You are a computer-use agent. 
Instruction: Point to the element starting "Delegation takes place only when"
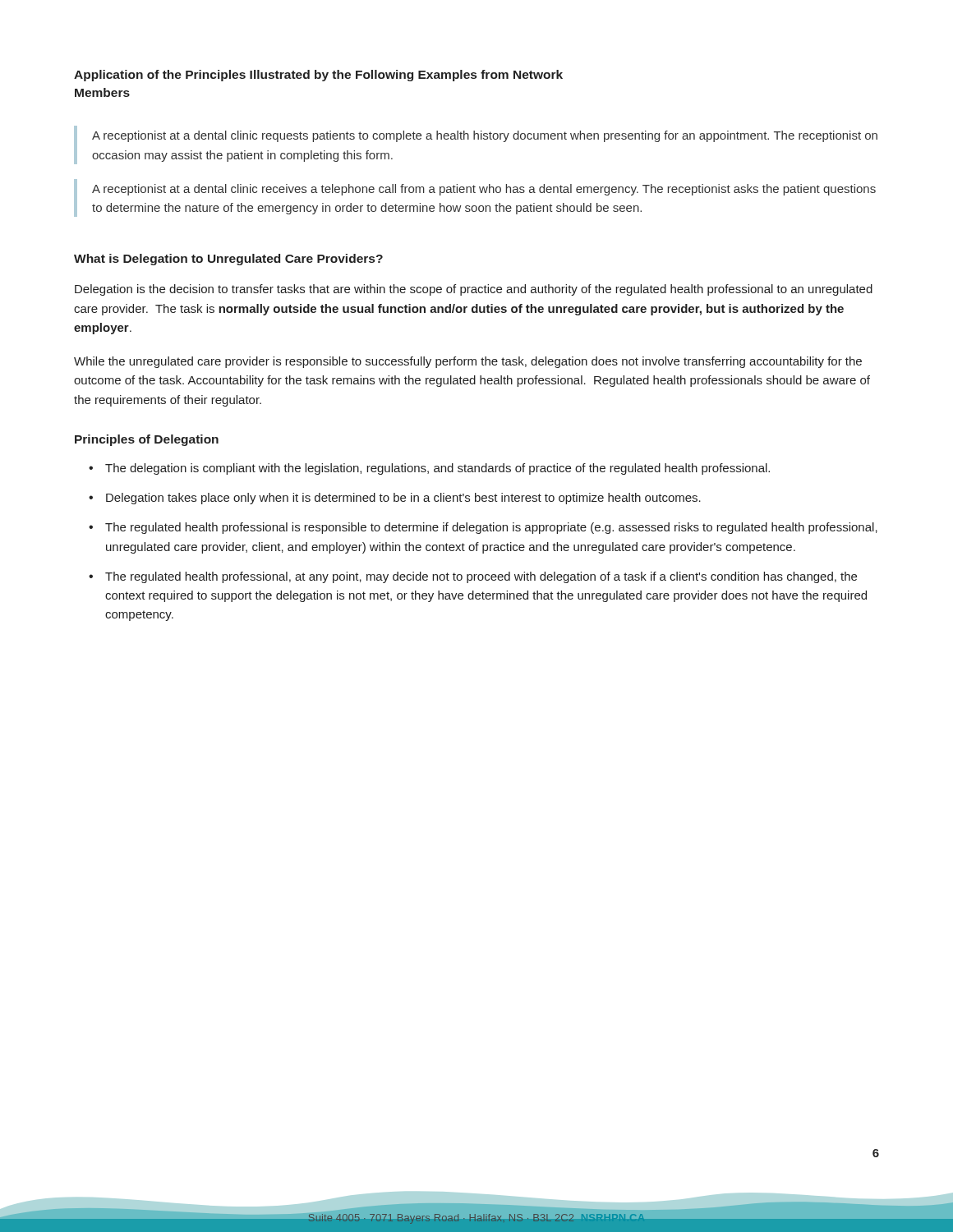[x=403, y=497]
